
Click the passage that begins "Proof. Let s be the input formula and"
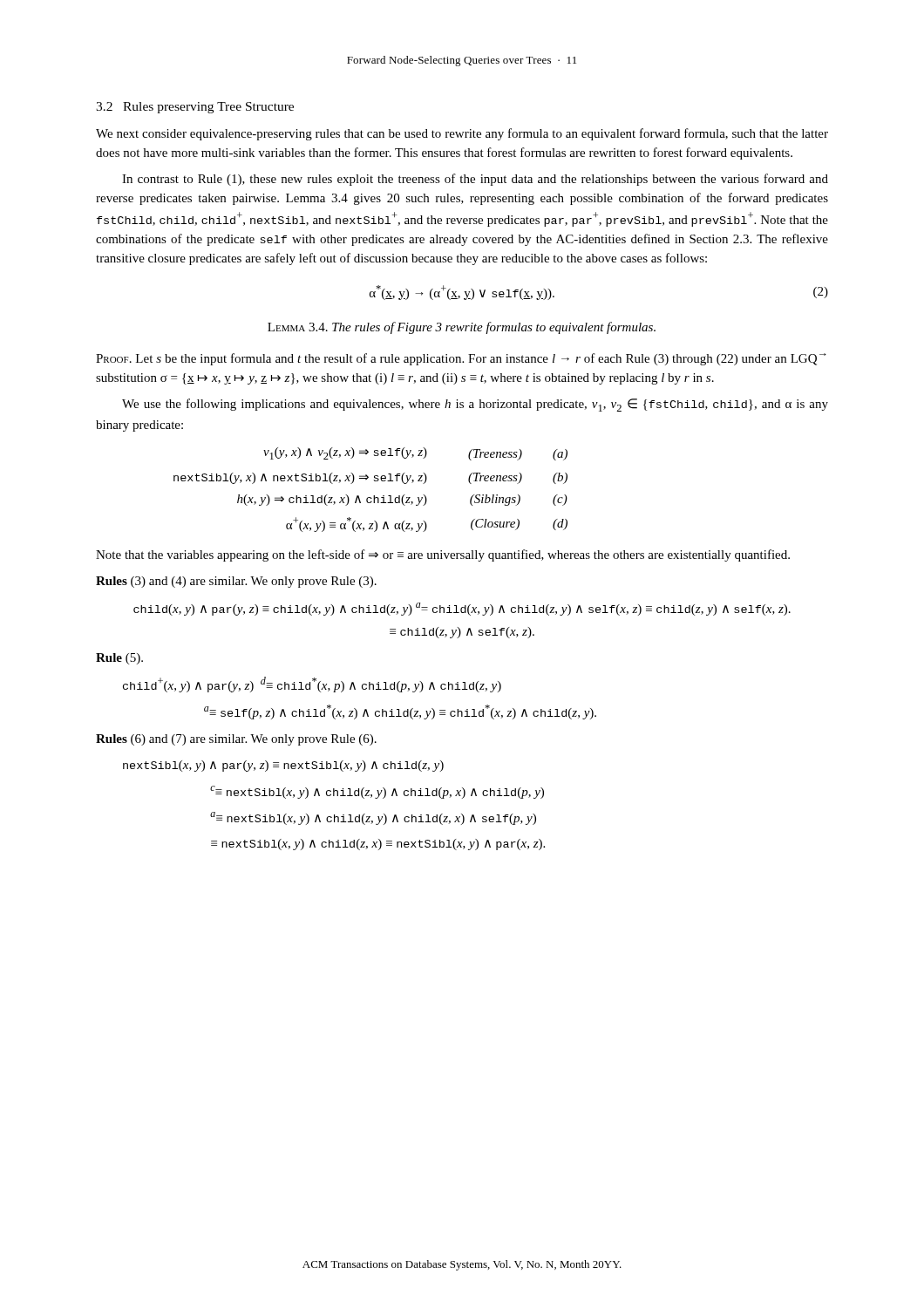[462, 366]
